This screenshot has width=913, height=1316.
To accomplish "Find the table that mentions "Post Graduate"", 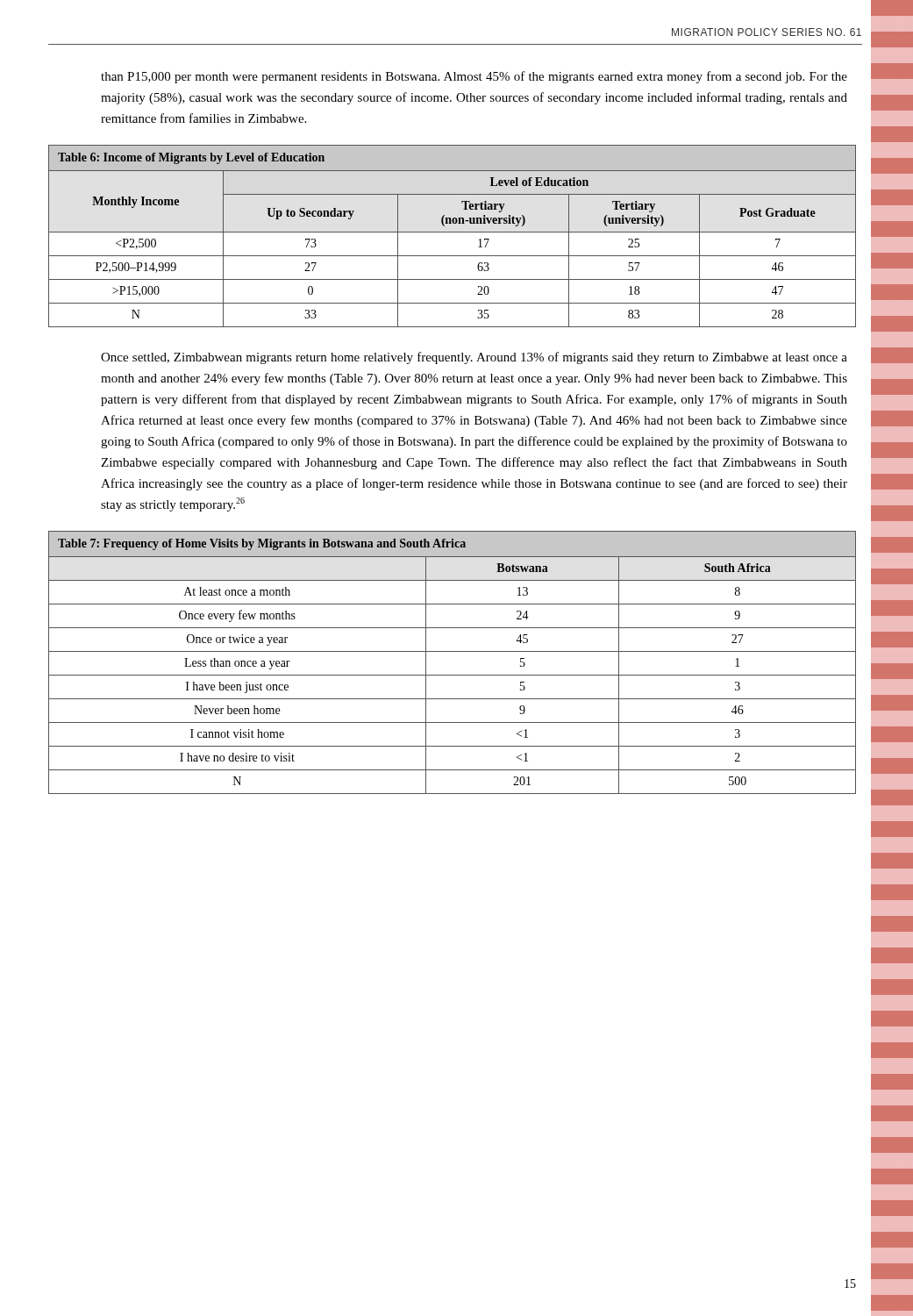I will 452,236.
